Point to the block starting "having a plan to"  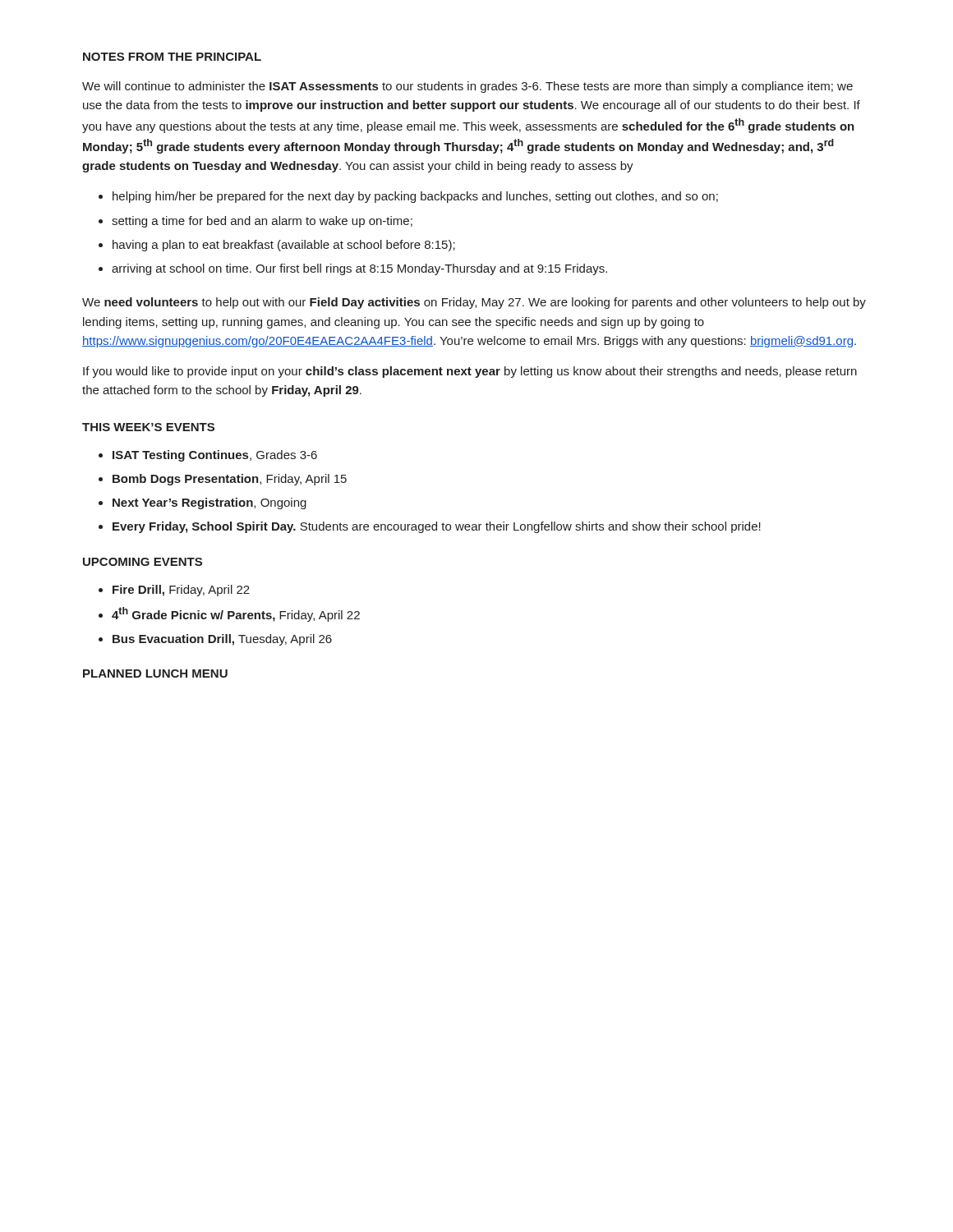click(x=284, y=244)
